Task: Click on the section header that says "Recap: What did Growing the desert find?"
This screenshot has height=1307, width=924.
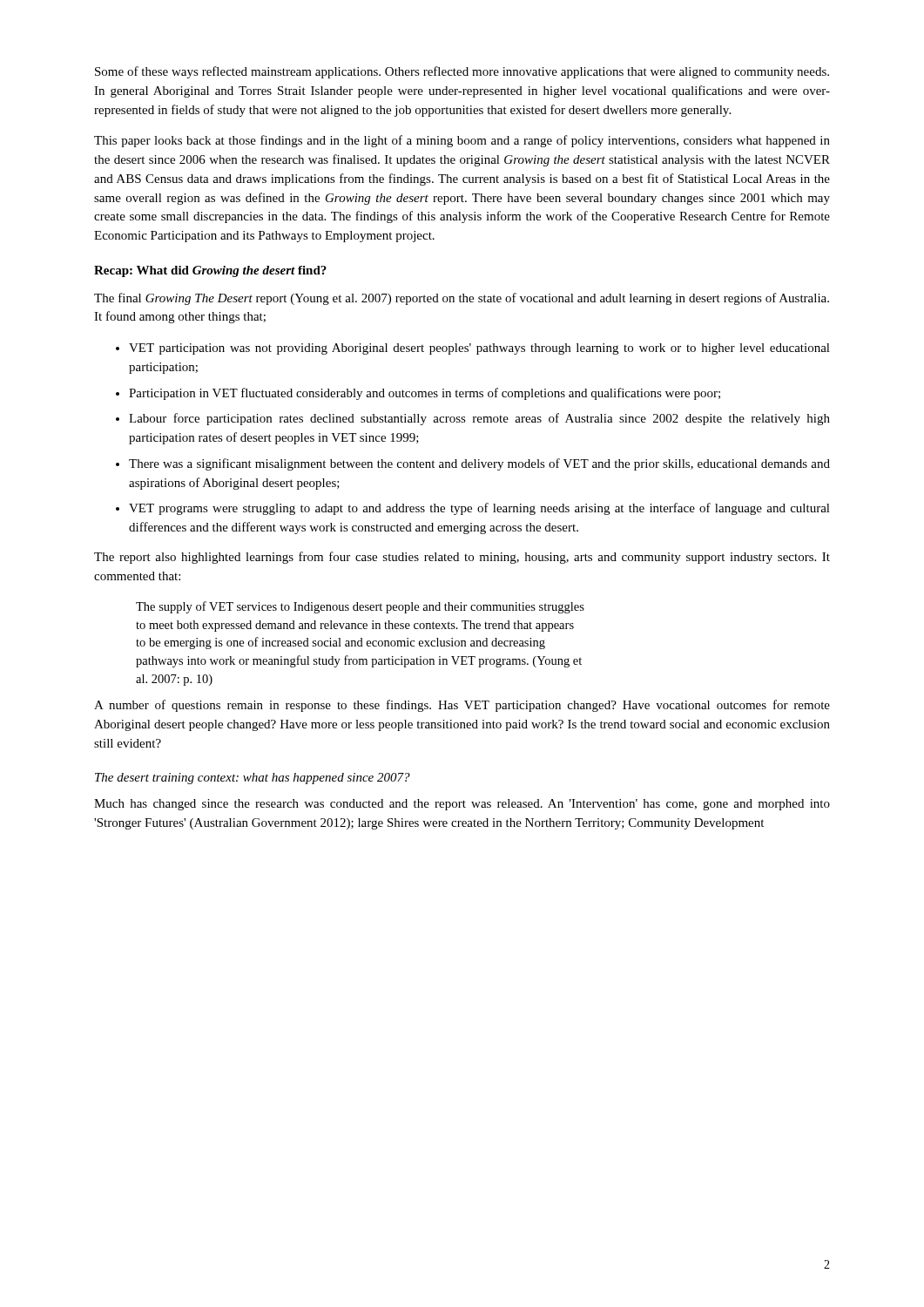Action: pos(210,271)
